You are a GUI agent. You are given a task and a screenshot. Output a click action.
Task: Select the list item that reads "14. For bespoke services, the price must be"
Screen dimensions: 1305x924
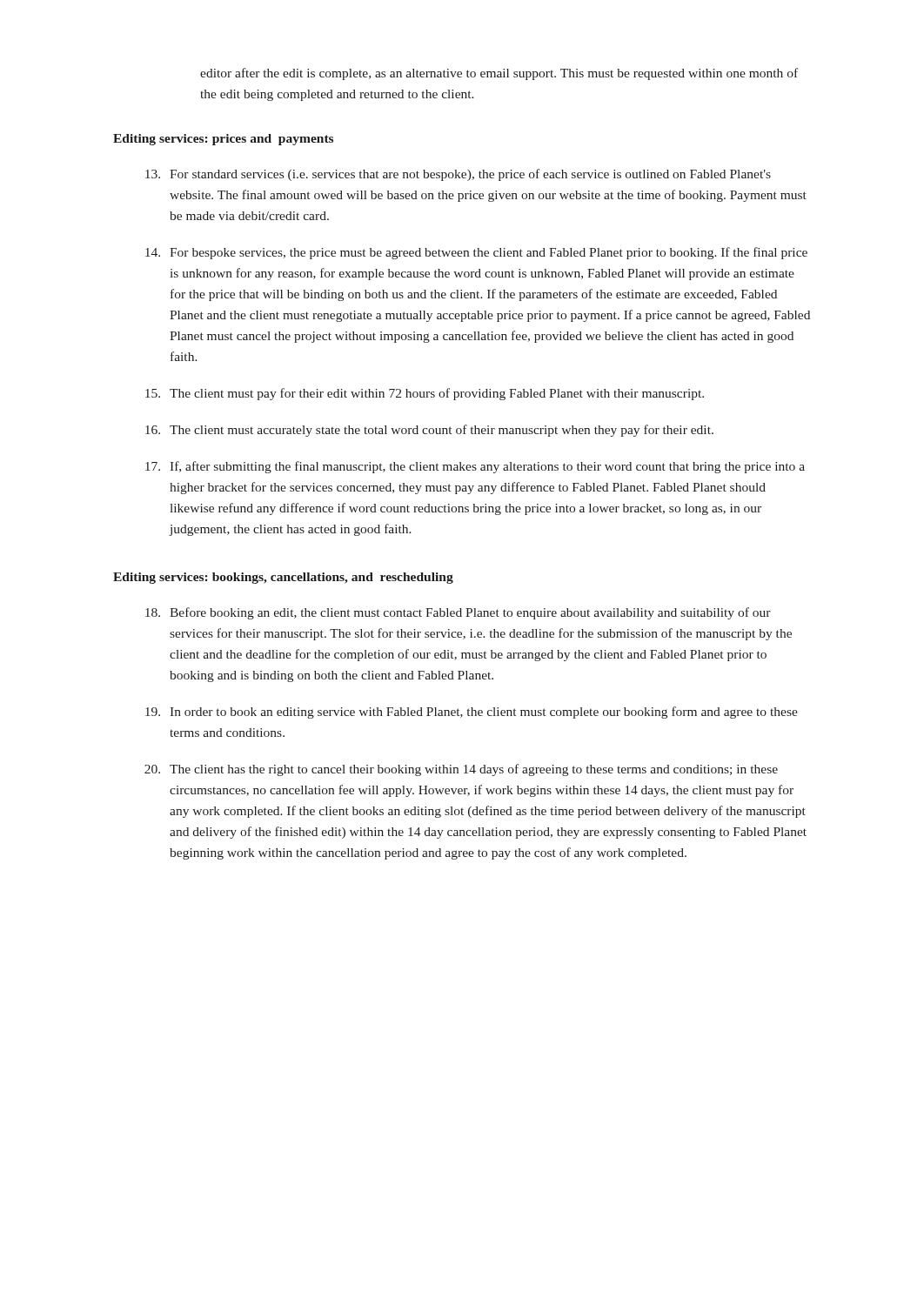tap(462, 304)
